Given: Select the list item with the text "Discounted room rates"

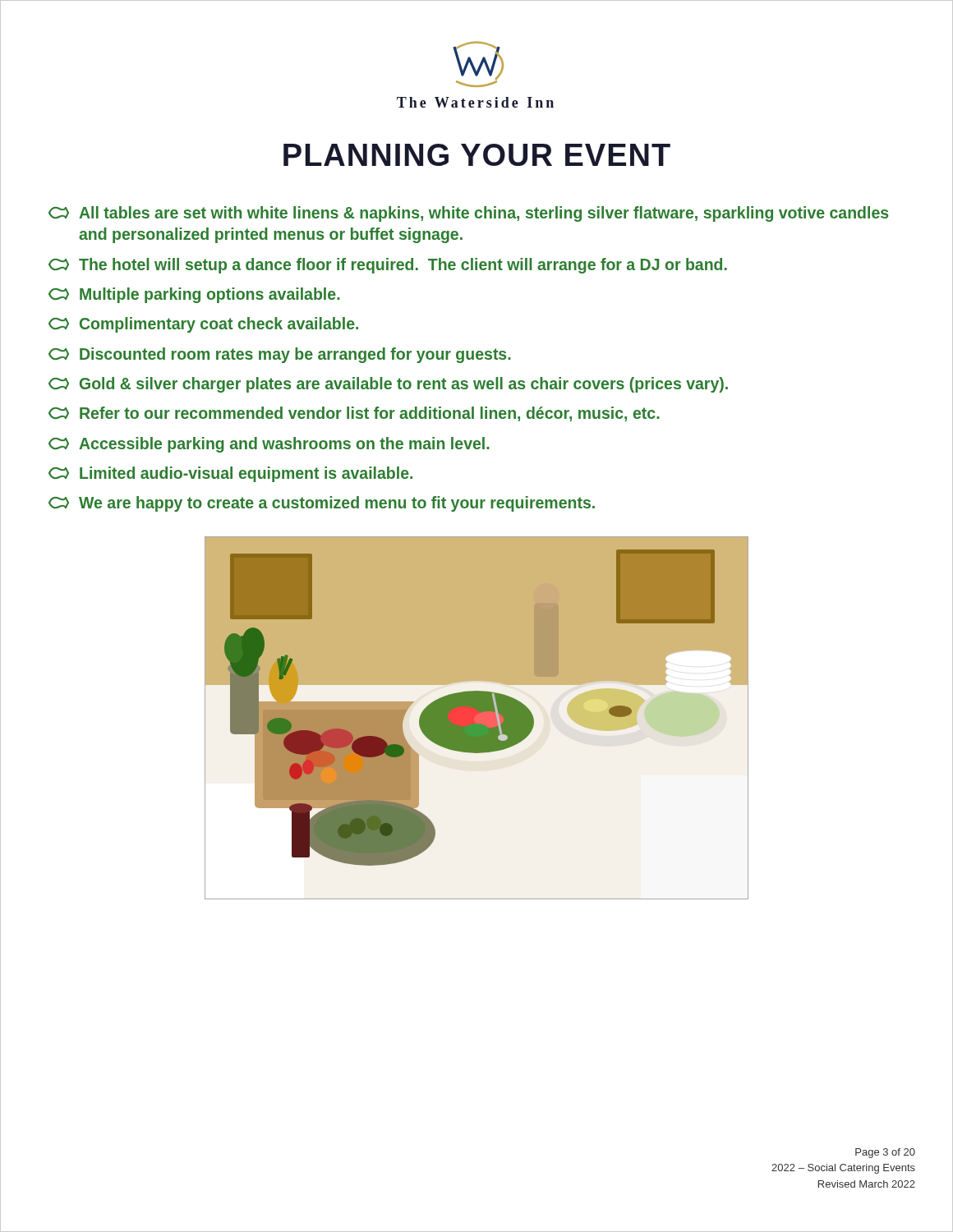Looking at the screenshot, I should pos(472,354).
